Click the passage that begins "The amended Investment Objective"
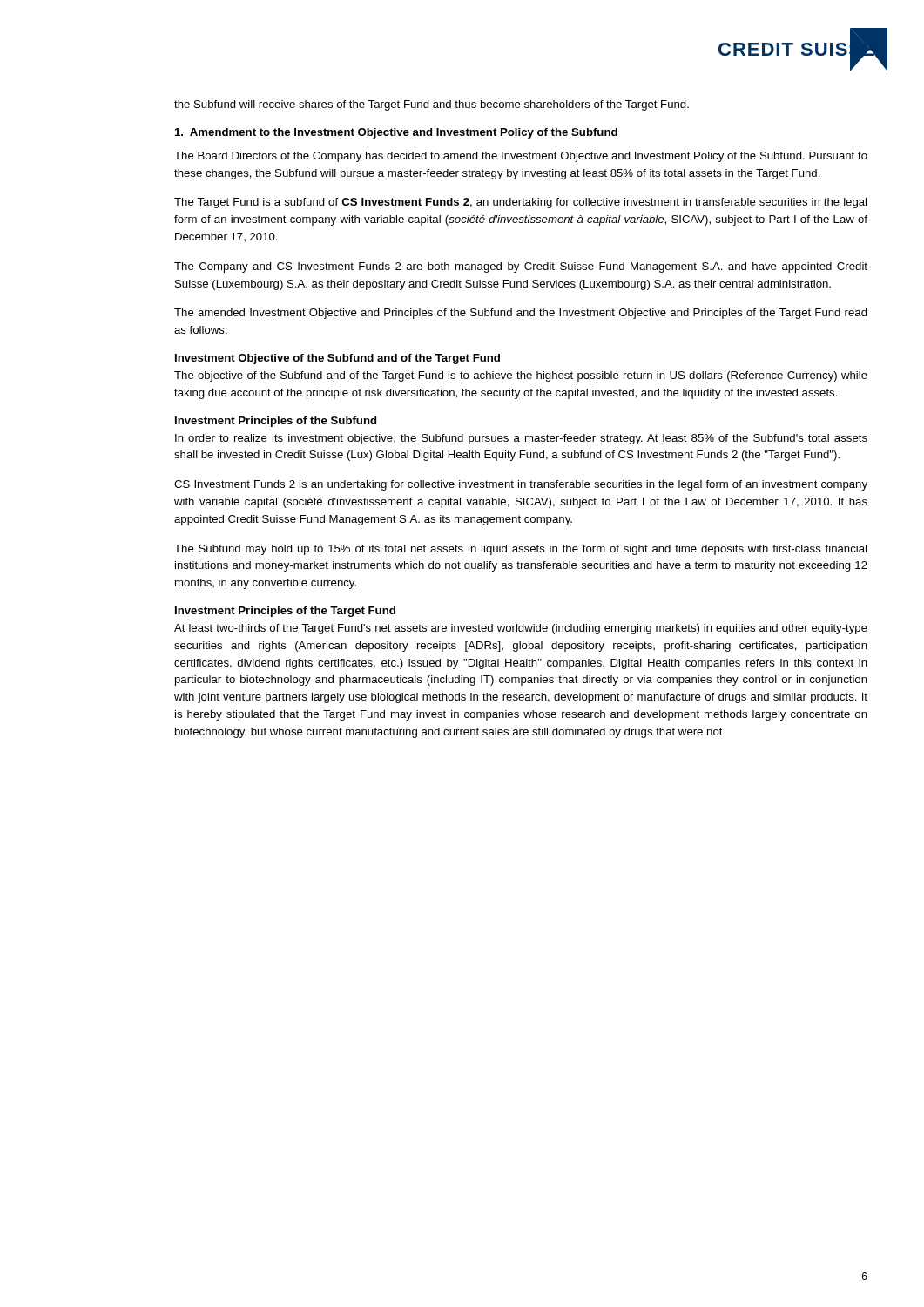This screenshot has height=1307, width=924. click(521, 321)
